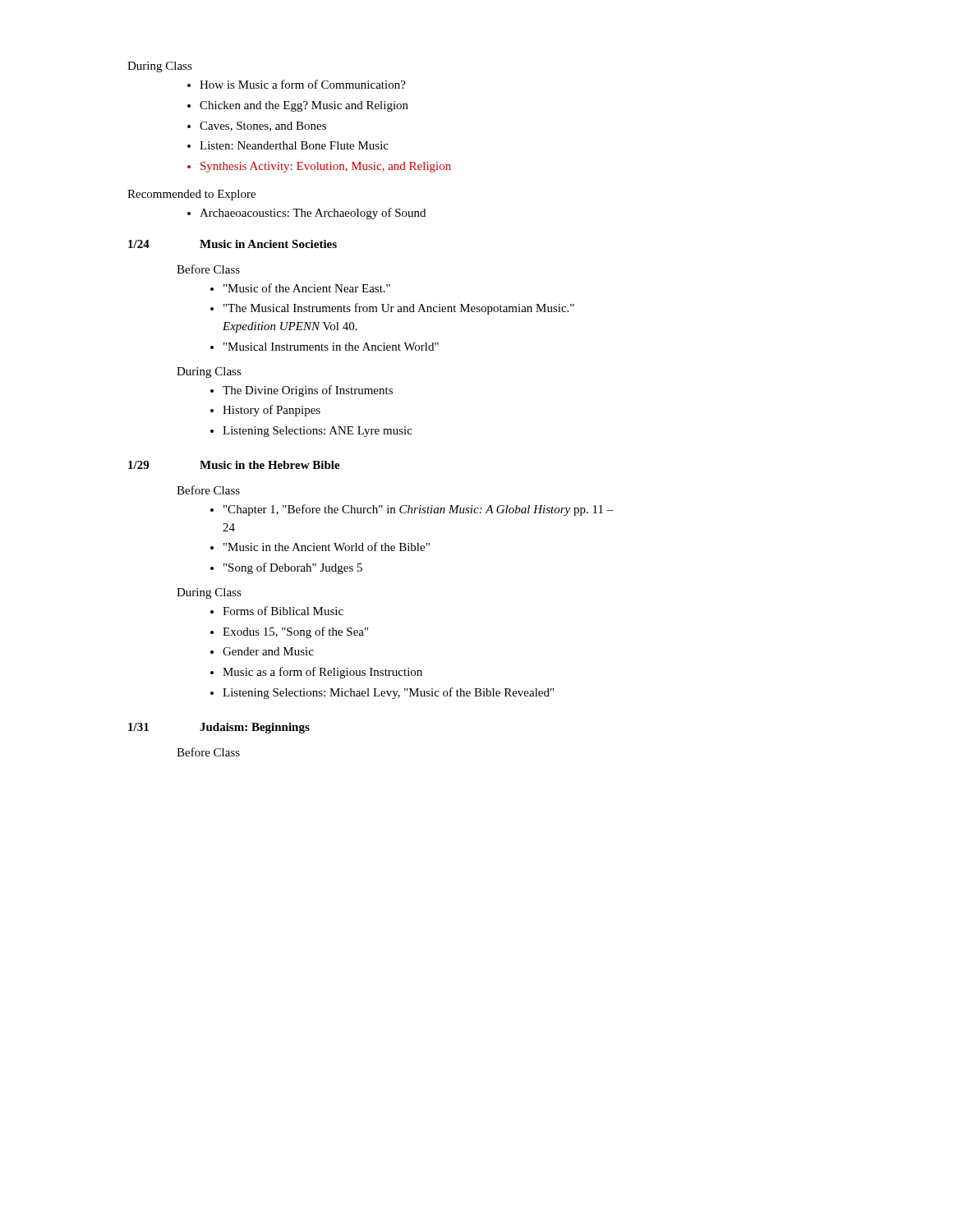Screen dimensions: 1232x953
Task: Select the passage starting "Music as a form of Religious"
Action: coord(323,672)
